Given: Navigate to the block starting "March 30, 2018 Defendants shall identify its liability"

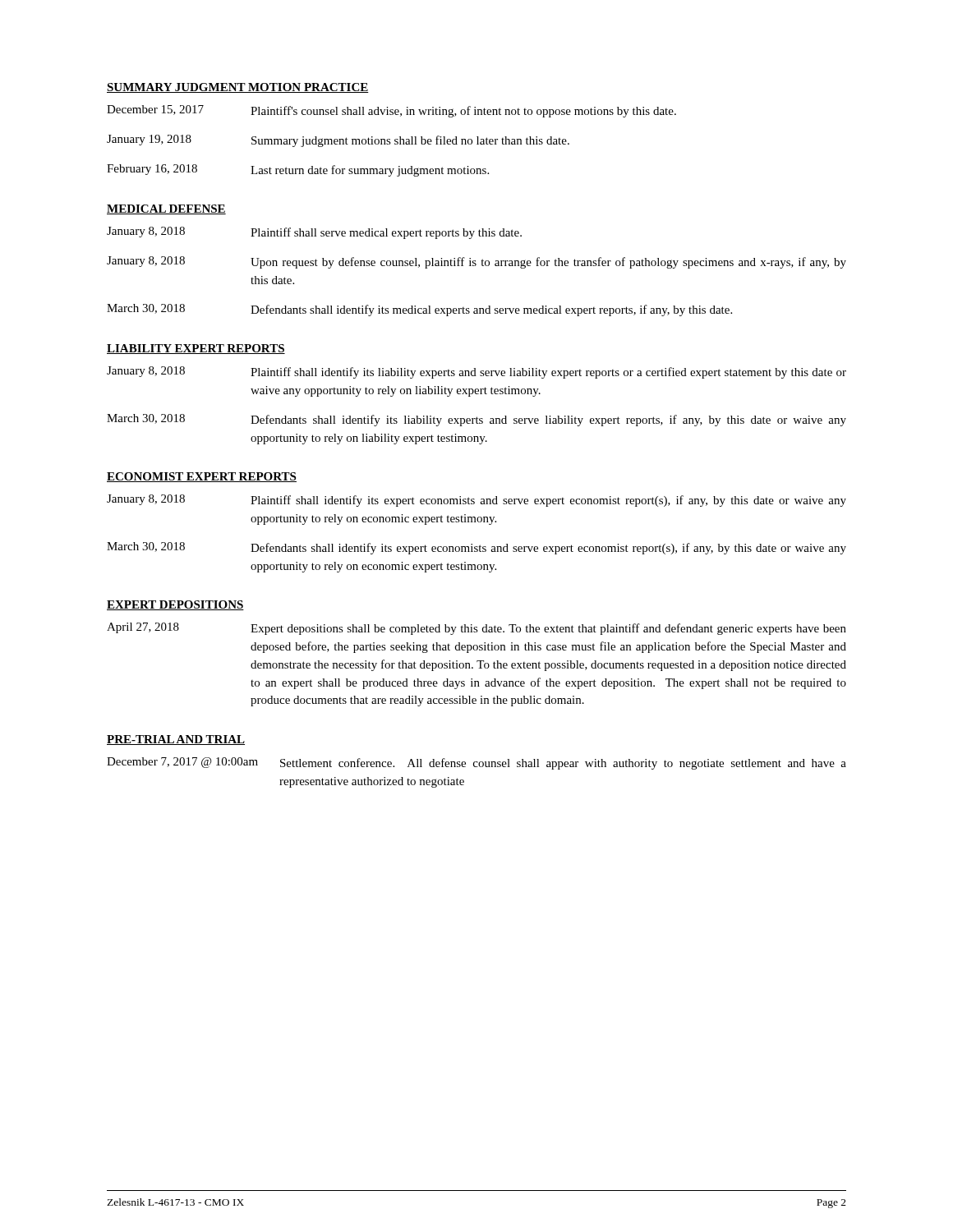Looking at the screenshot, I should [476, 429].
